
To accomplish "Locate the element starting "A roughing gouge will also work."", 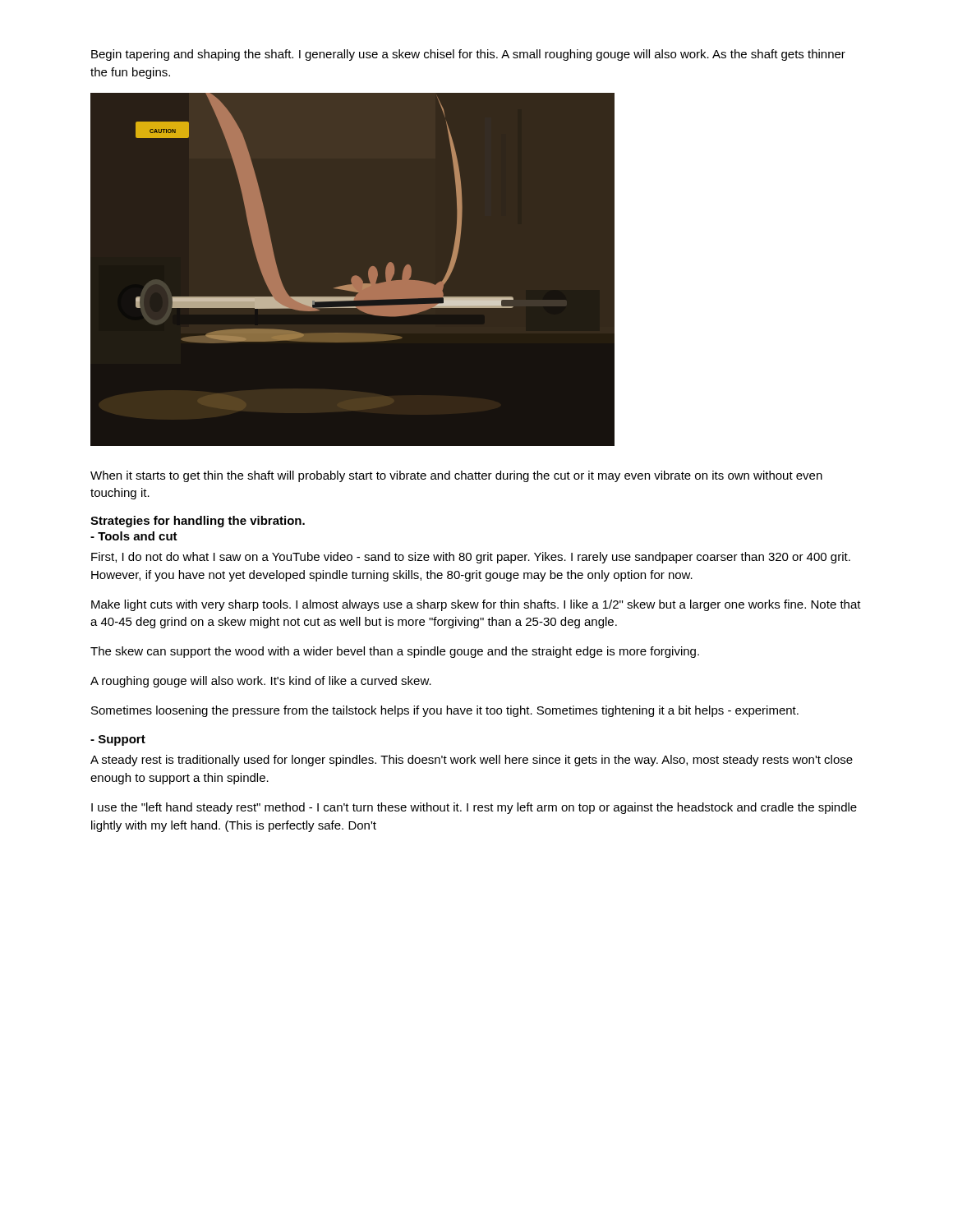I will (x=261, y=680).
